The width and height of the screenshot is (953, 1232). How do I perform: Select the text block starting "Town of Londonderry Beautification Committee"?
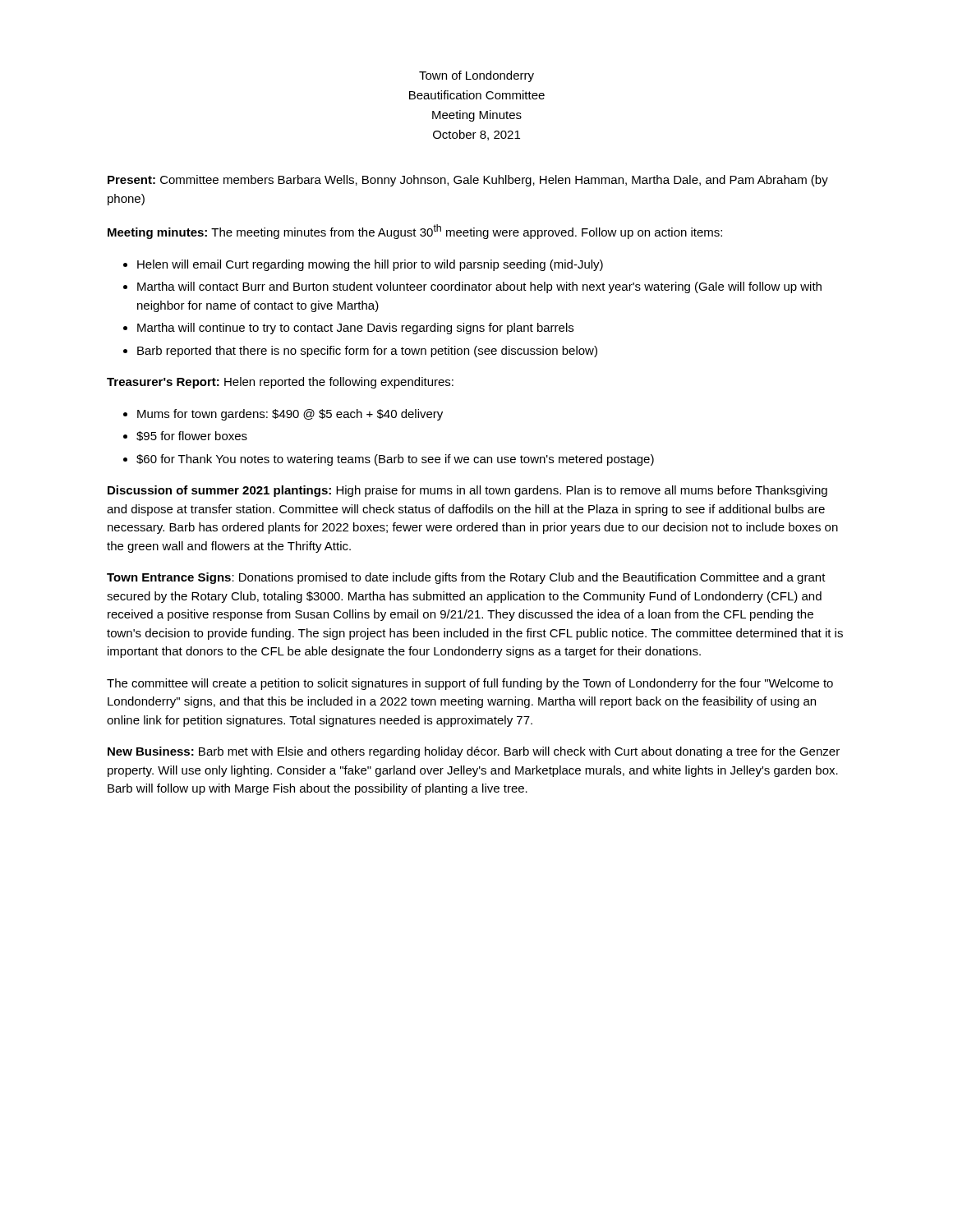coord(476,105)
